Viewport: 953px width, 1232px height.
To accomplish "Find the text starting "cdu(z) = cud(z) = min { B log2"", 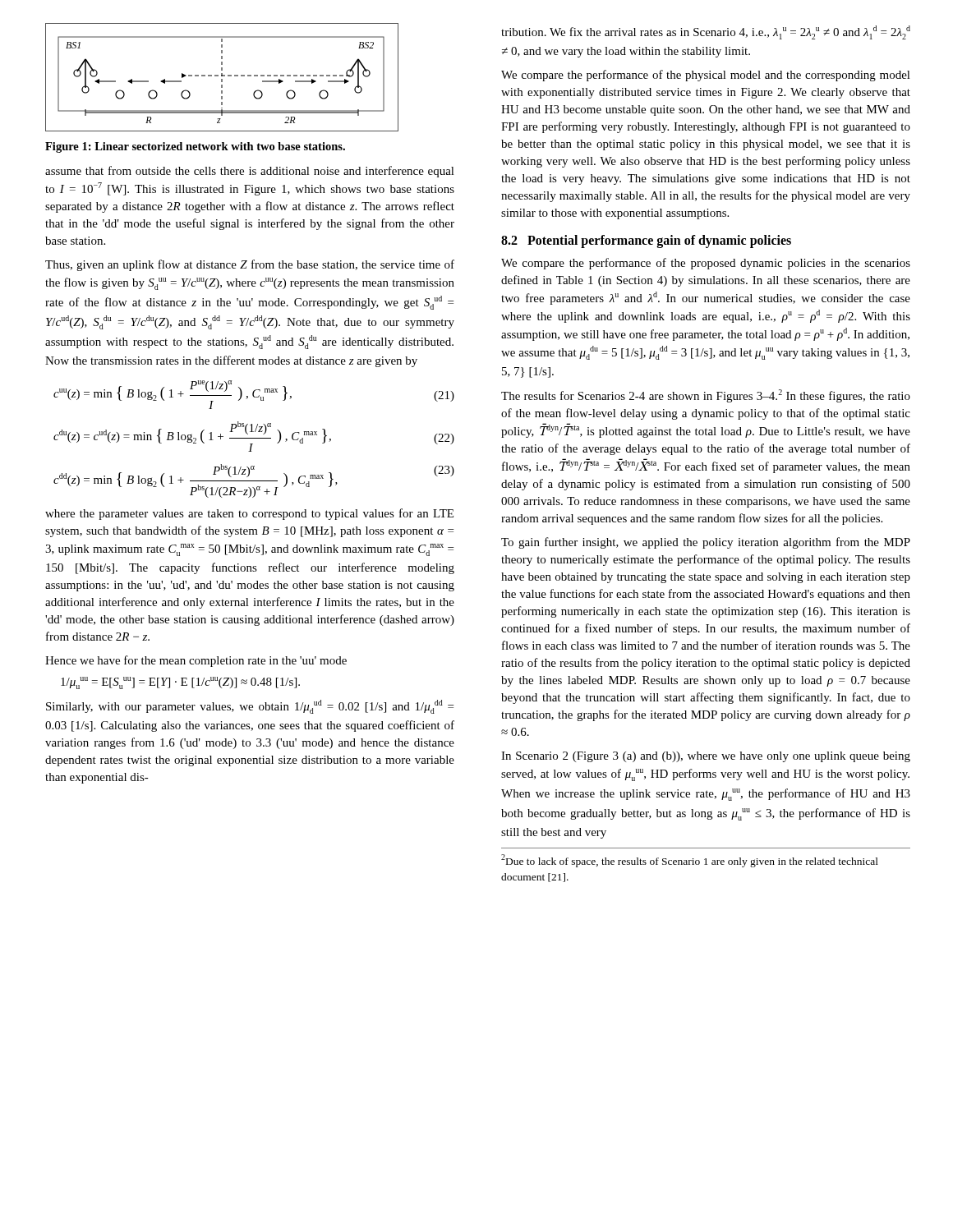I will click(250, 438).
